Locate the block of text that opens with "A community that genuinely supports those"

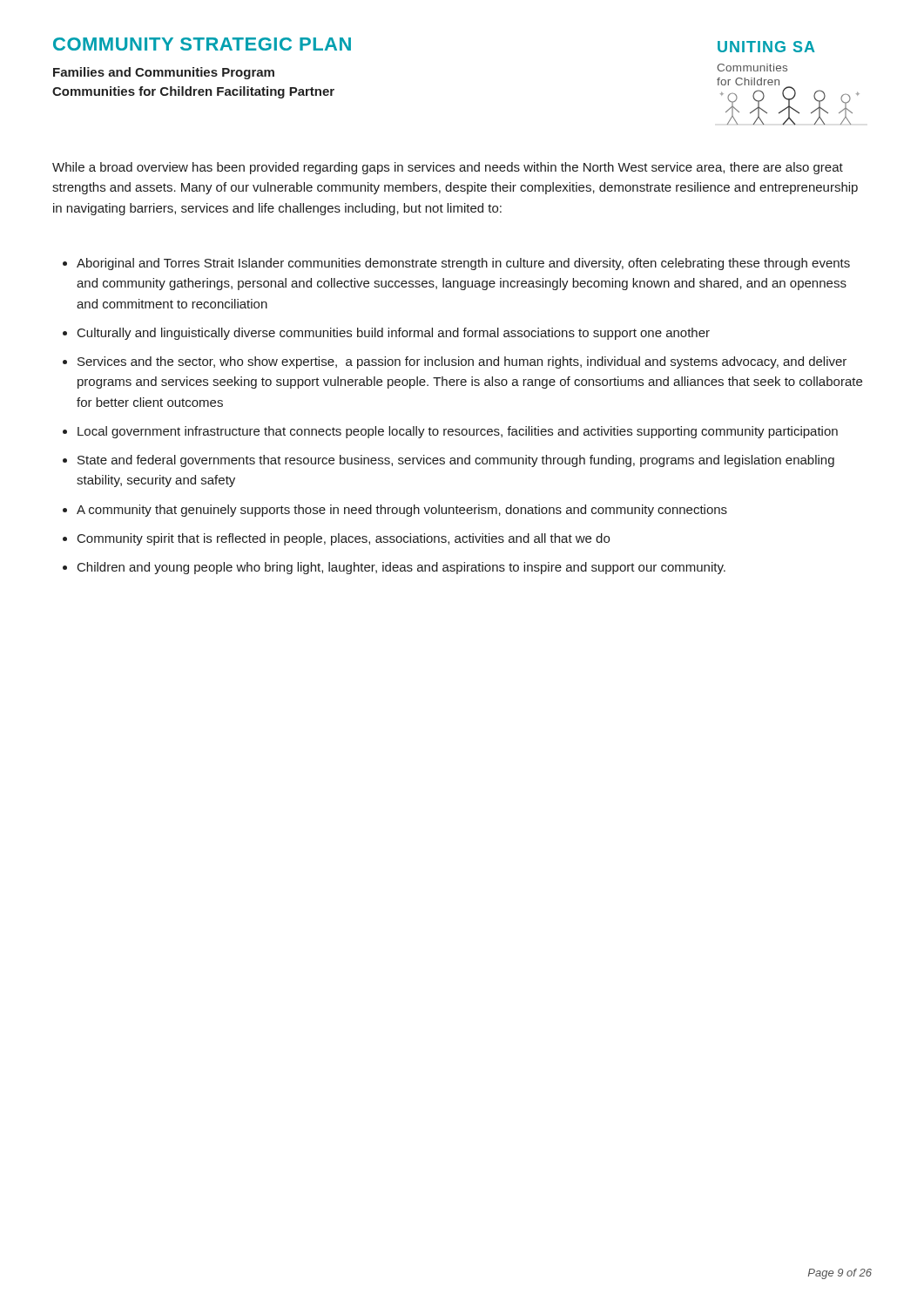point(402,509)
